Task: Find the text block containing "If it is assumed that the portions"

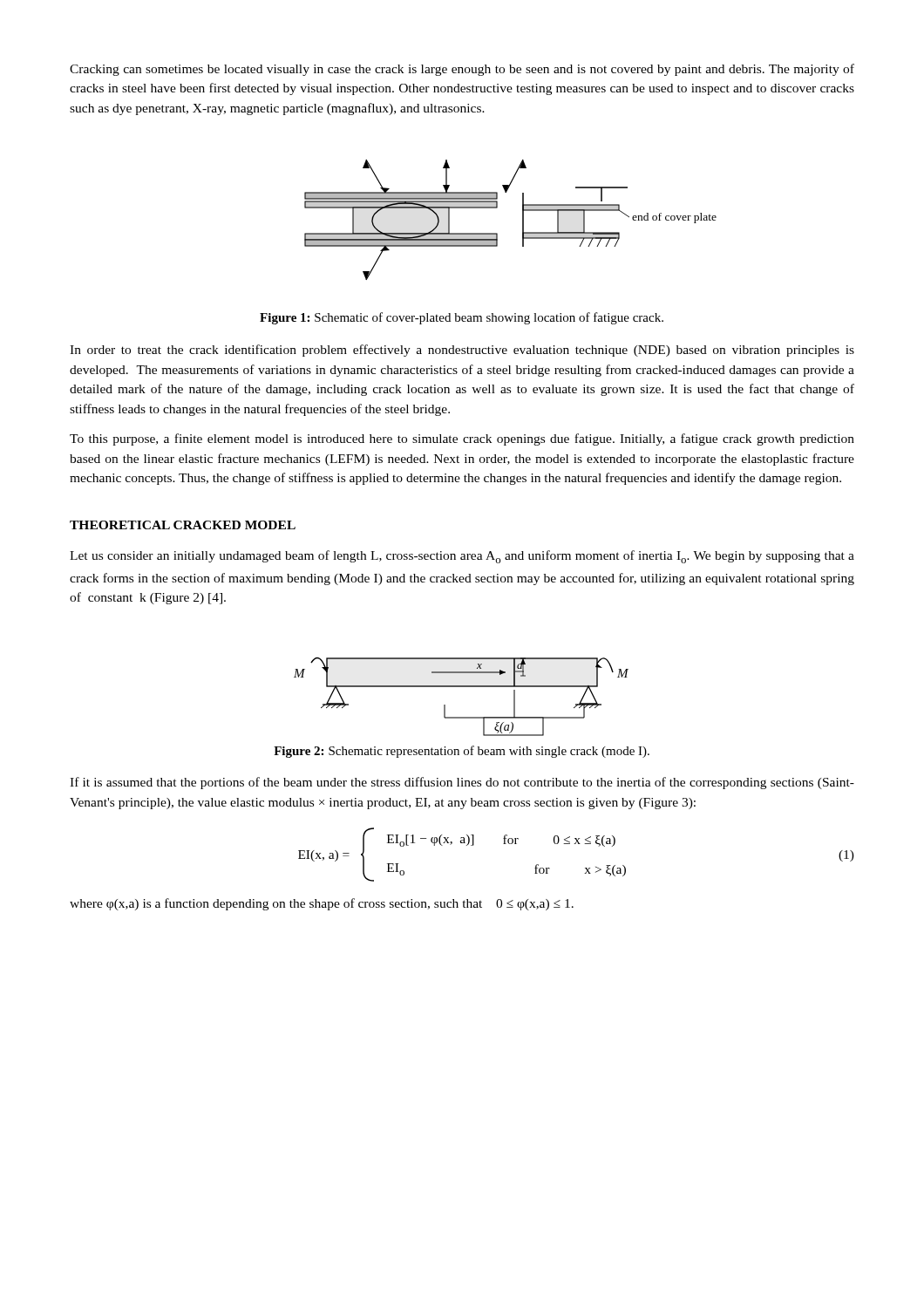Action: pyautogui.click(x=462, y=792)
